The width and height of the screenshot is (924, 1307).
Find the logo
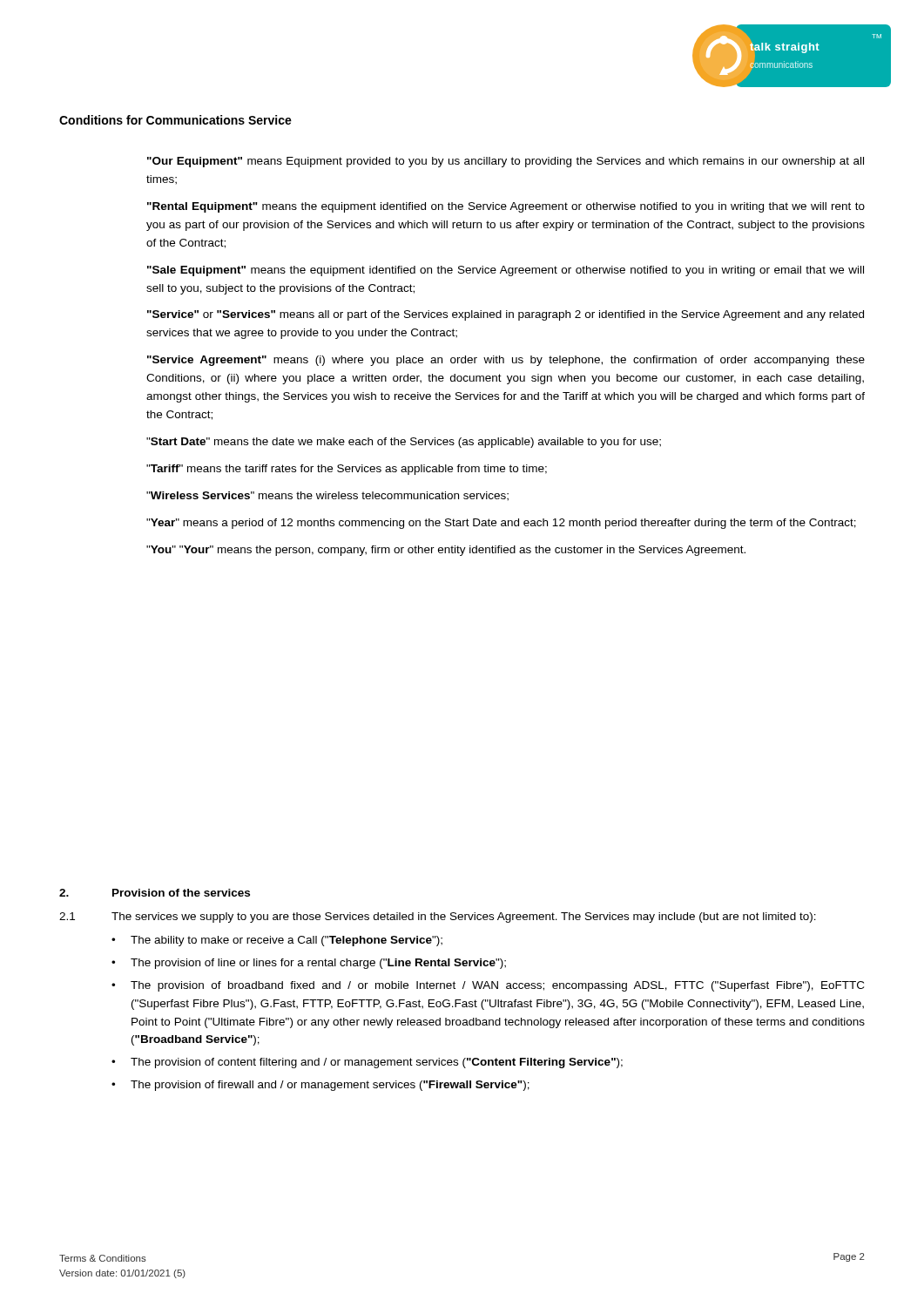pyautogui.click(x=791, y=56)
